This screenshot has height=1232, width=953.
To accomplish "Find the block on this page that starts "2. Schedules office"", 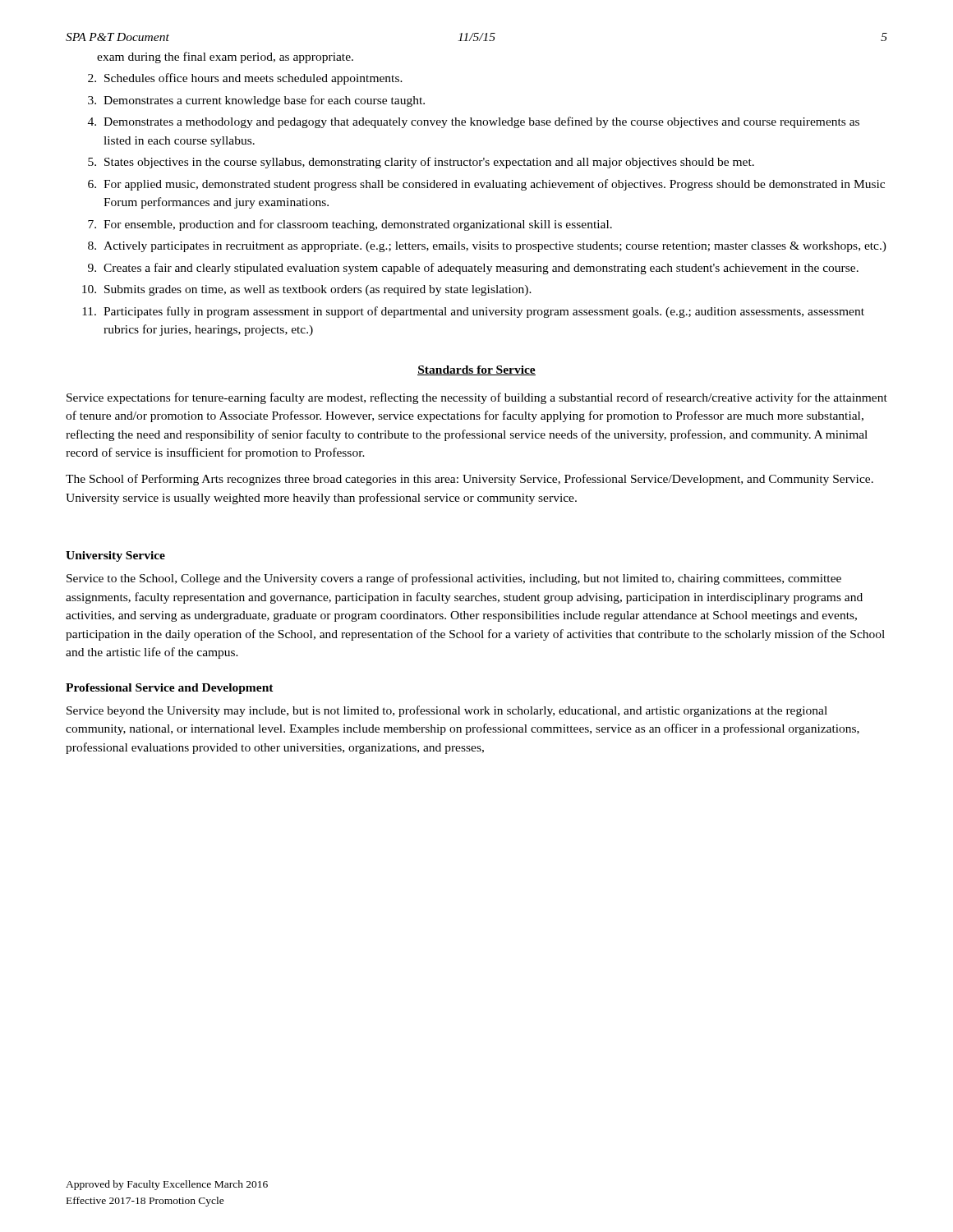I will (245, 79).
